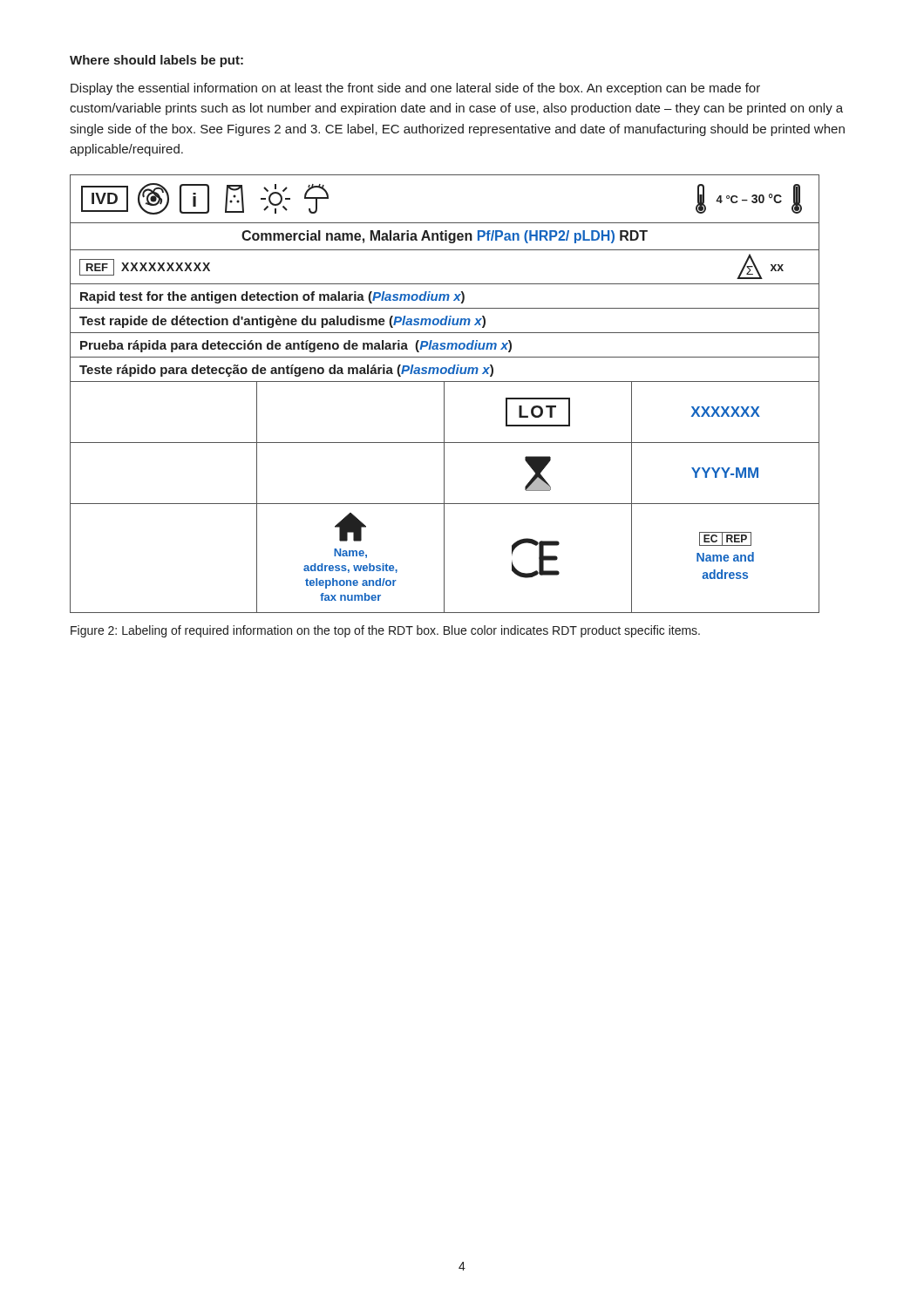
Task: Find the infographic
Action: point(462,394)
